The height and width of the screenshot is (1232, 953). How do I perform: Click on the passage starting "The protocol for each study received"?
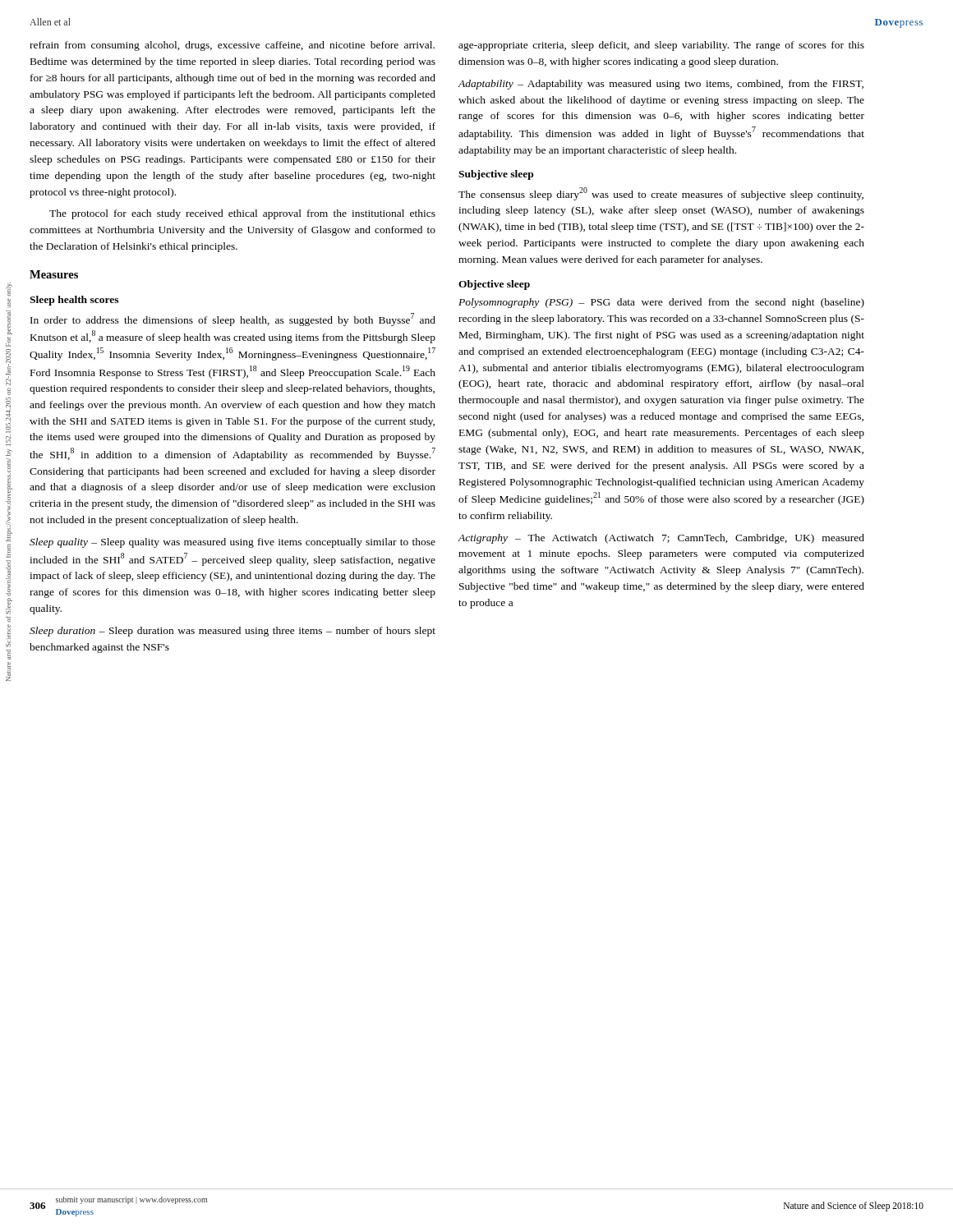(x=232, y=230)
